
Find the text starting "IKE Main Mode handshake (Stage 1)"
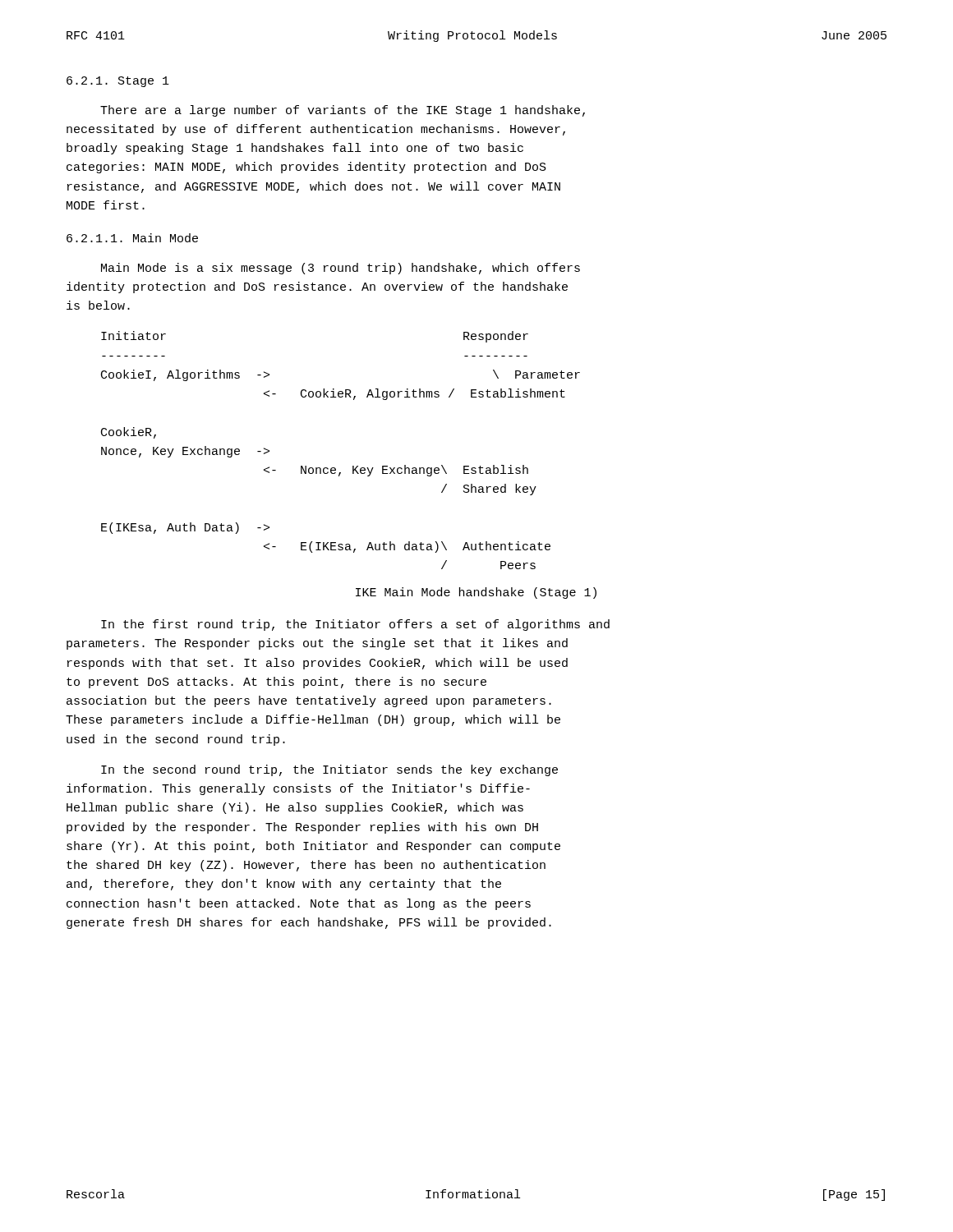[x=476, y=593]
